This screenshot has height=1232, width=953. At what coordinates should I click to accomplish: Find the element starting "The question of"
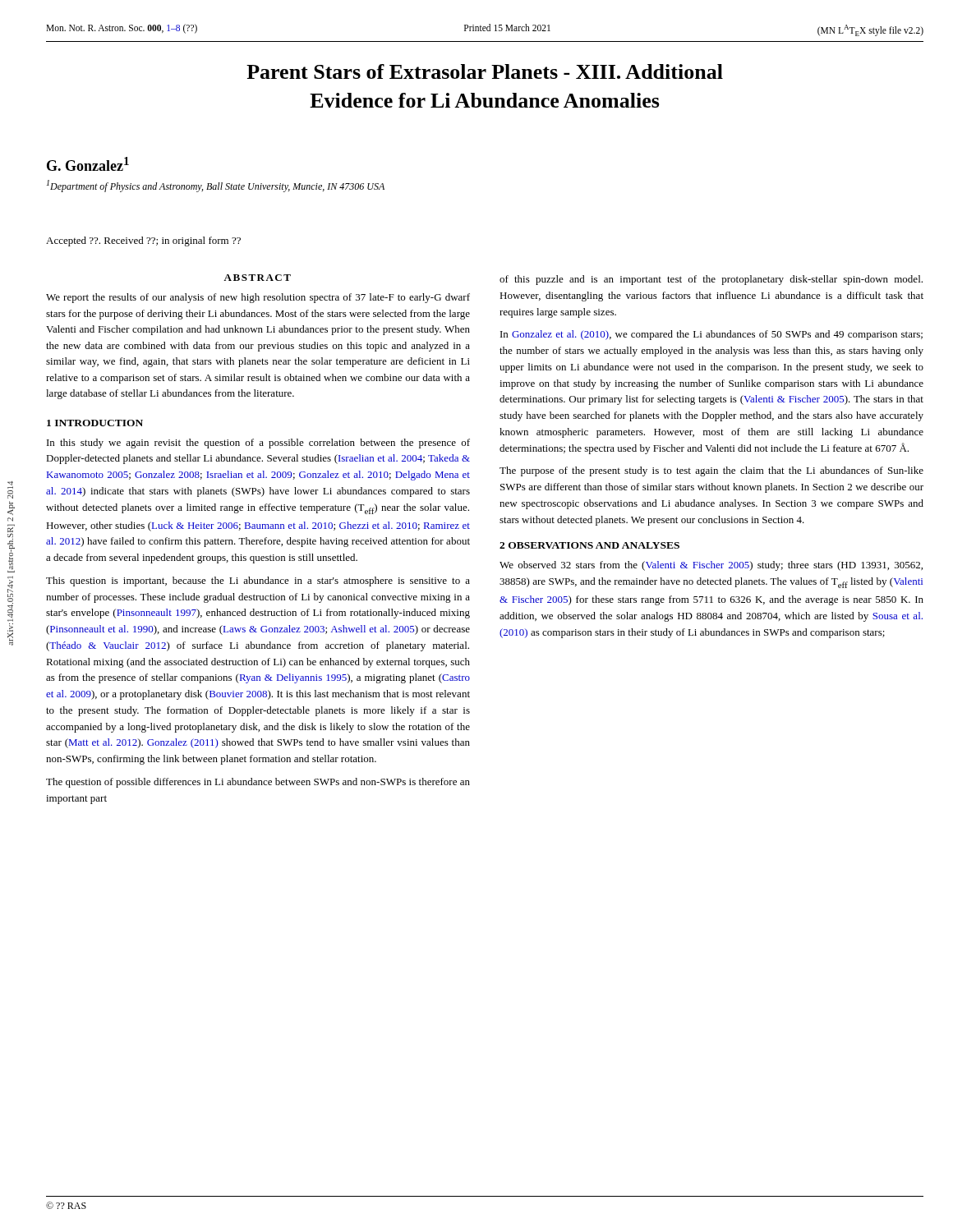258,789
